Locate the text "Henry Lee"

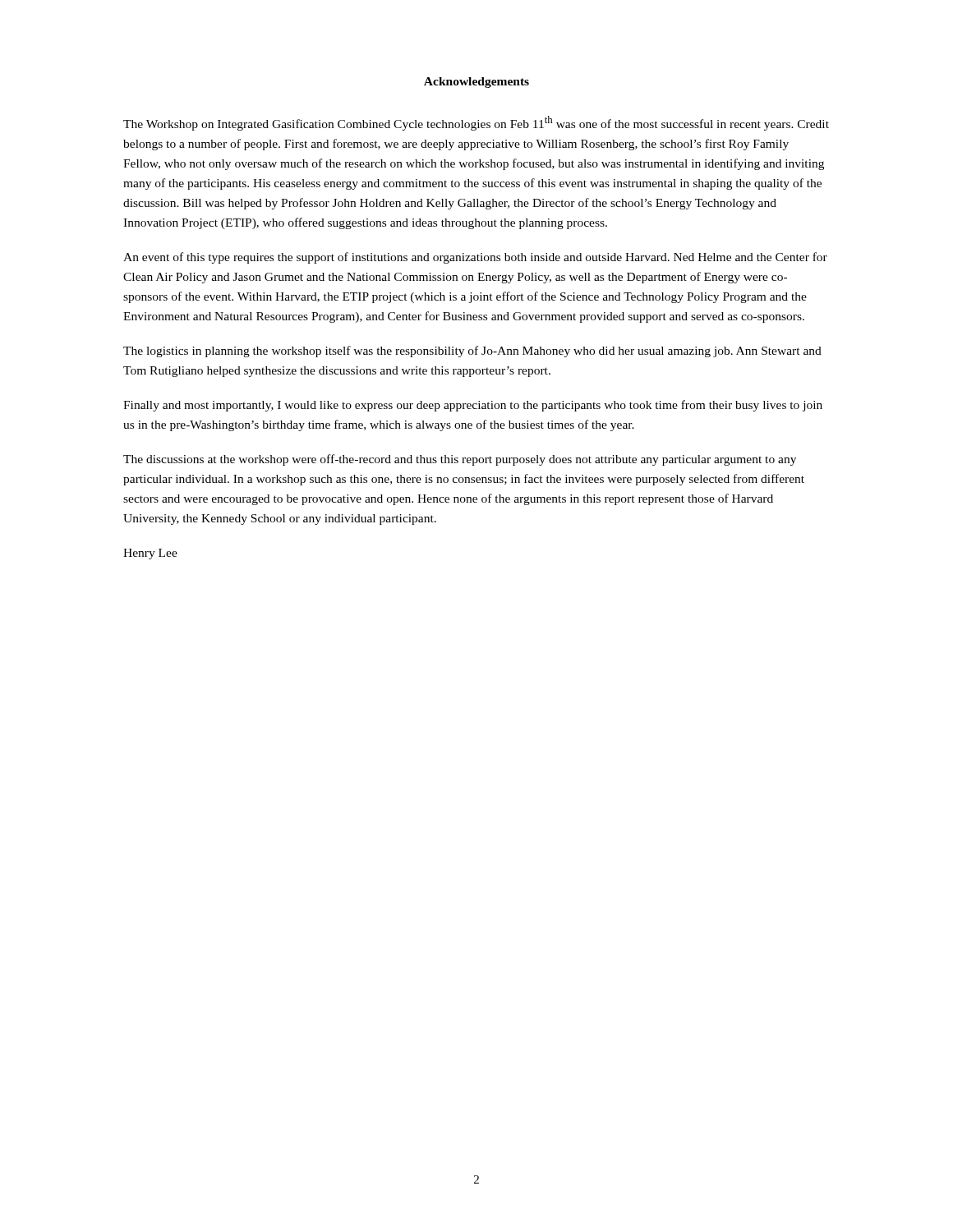click(150, 553)
